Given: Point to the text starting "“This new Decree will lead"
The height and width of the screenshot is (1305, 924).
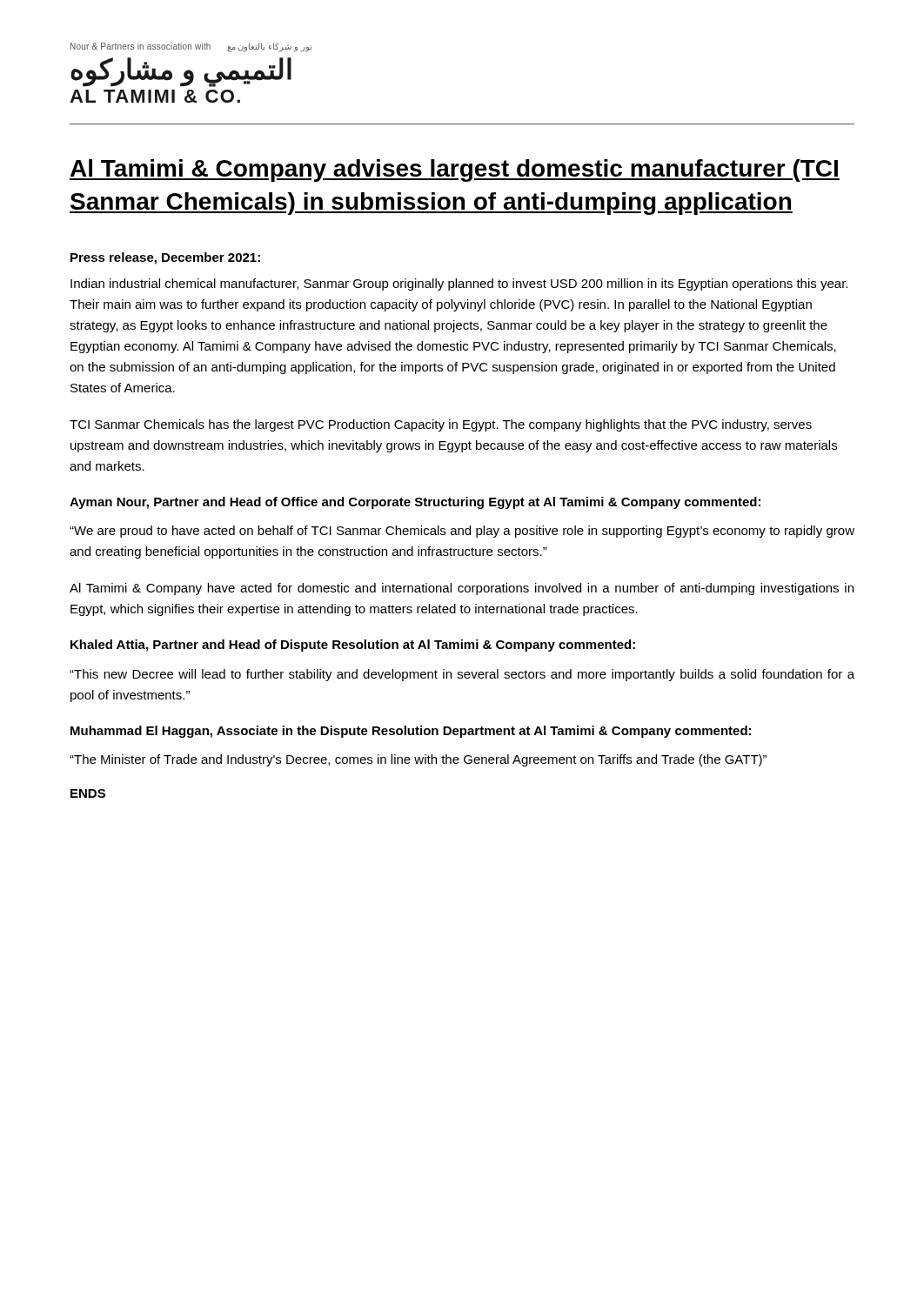Looking at the screenshot, I should point(462,684).
